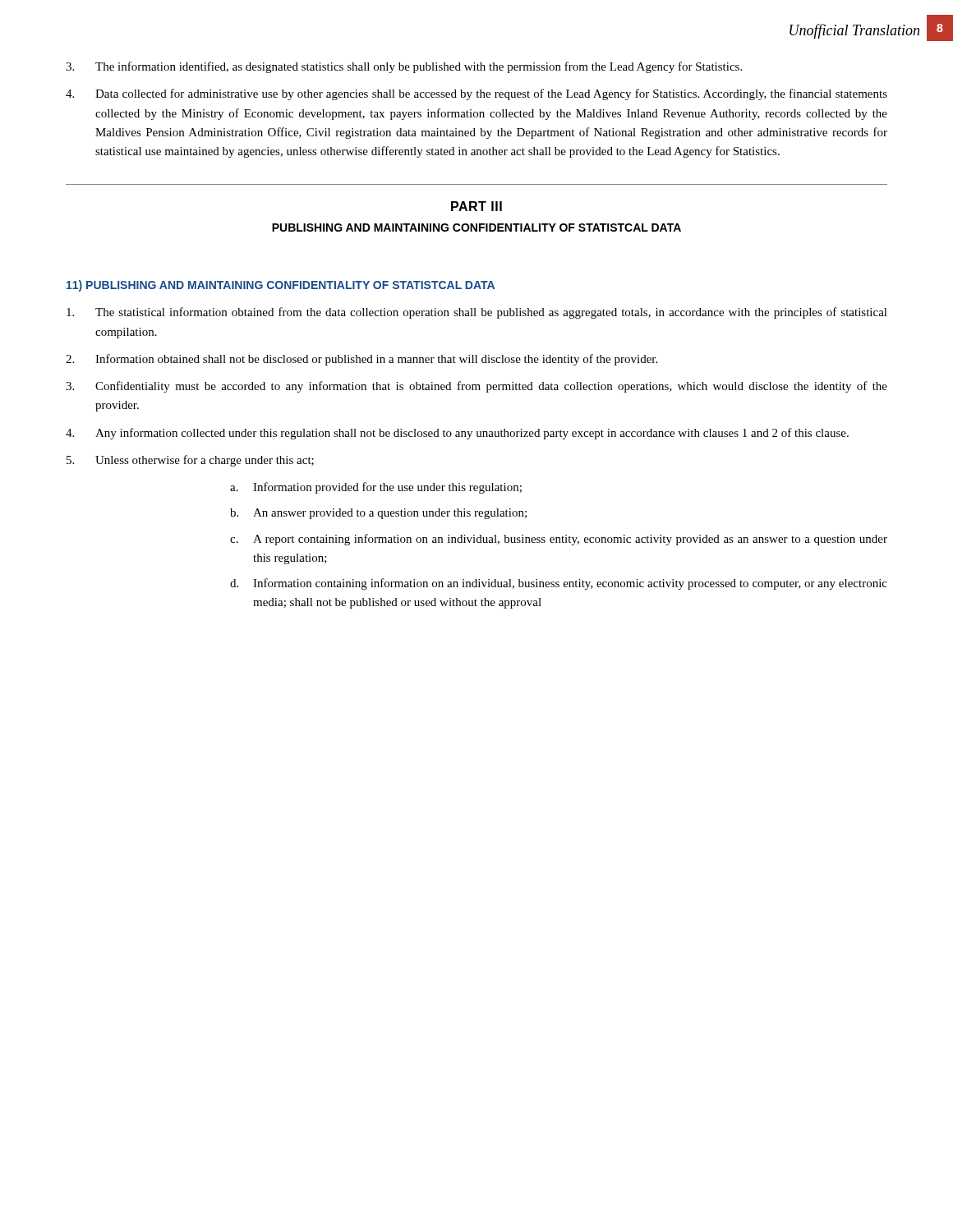Select the section header with the text "11) PUBLISHING AND MAINTAINING CONFIDENTIALITY OF"

tap(280, 285)
